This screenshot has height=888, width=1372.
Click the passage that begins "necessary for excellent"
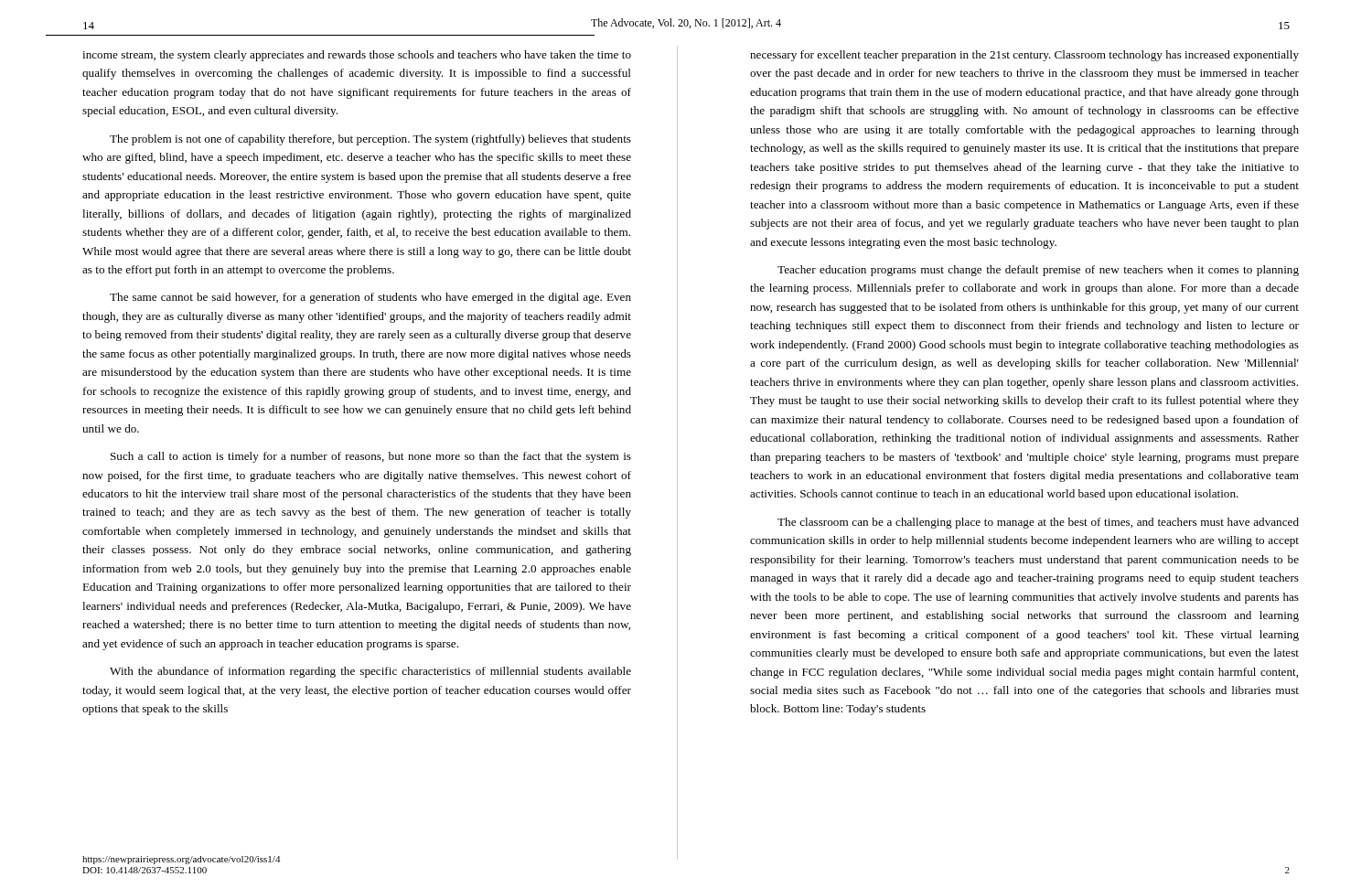coord(1024,382)
